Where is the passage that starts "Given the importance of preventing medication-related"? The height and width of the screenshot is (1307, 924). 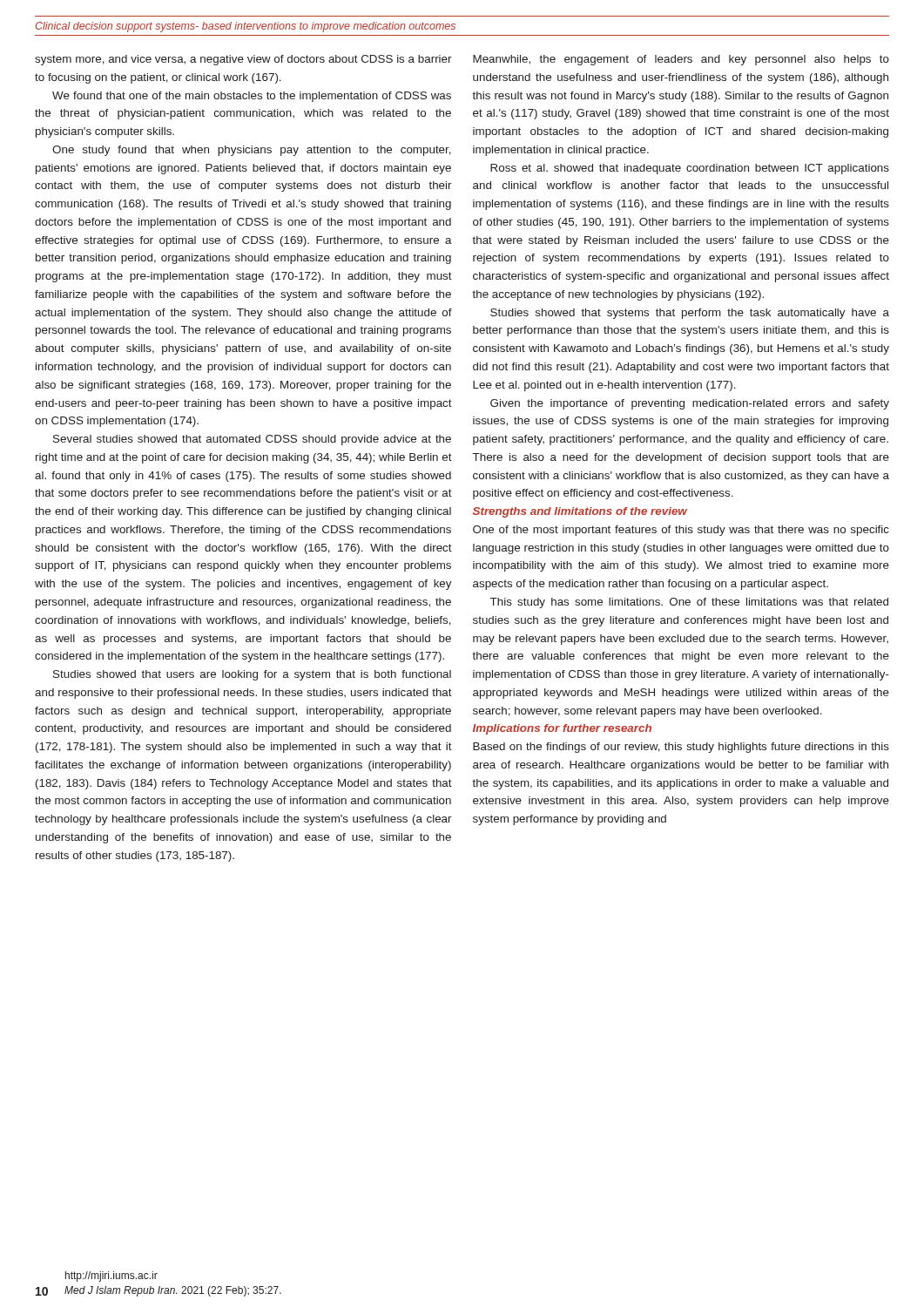(681, 448)
